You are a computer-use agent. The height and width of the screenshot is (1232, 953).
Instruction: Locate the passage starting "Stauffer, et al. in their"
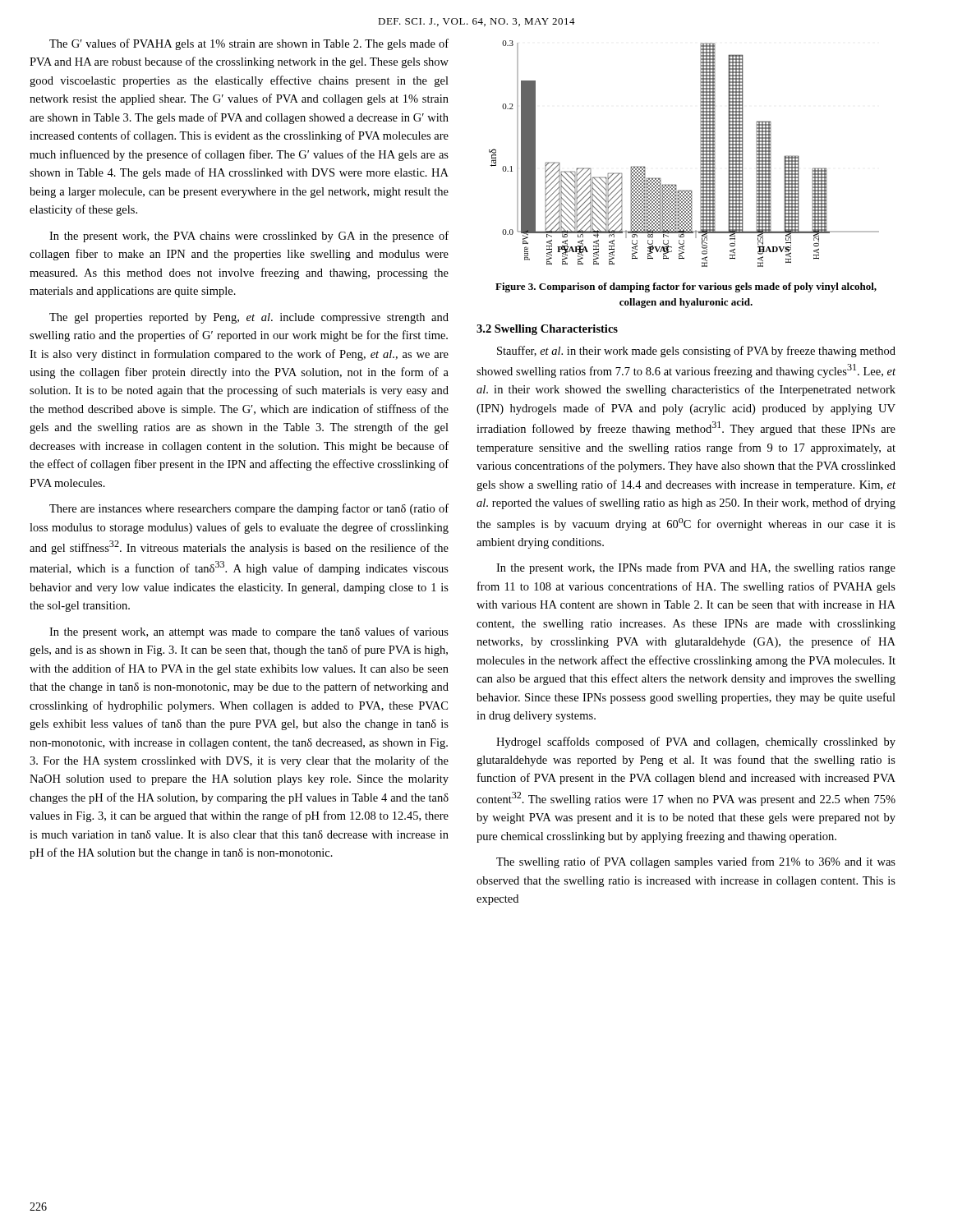(x=686, y=446)
